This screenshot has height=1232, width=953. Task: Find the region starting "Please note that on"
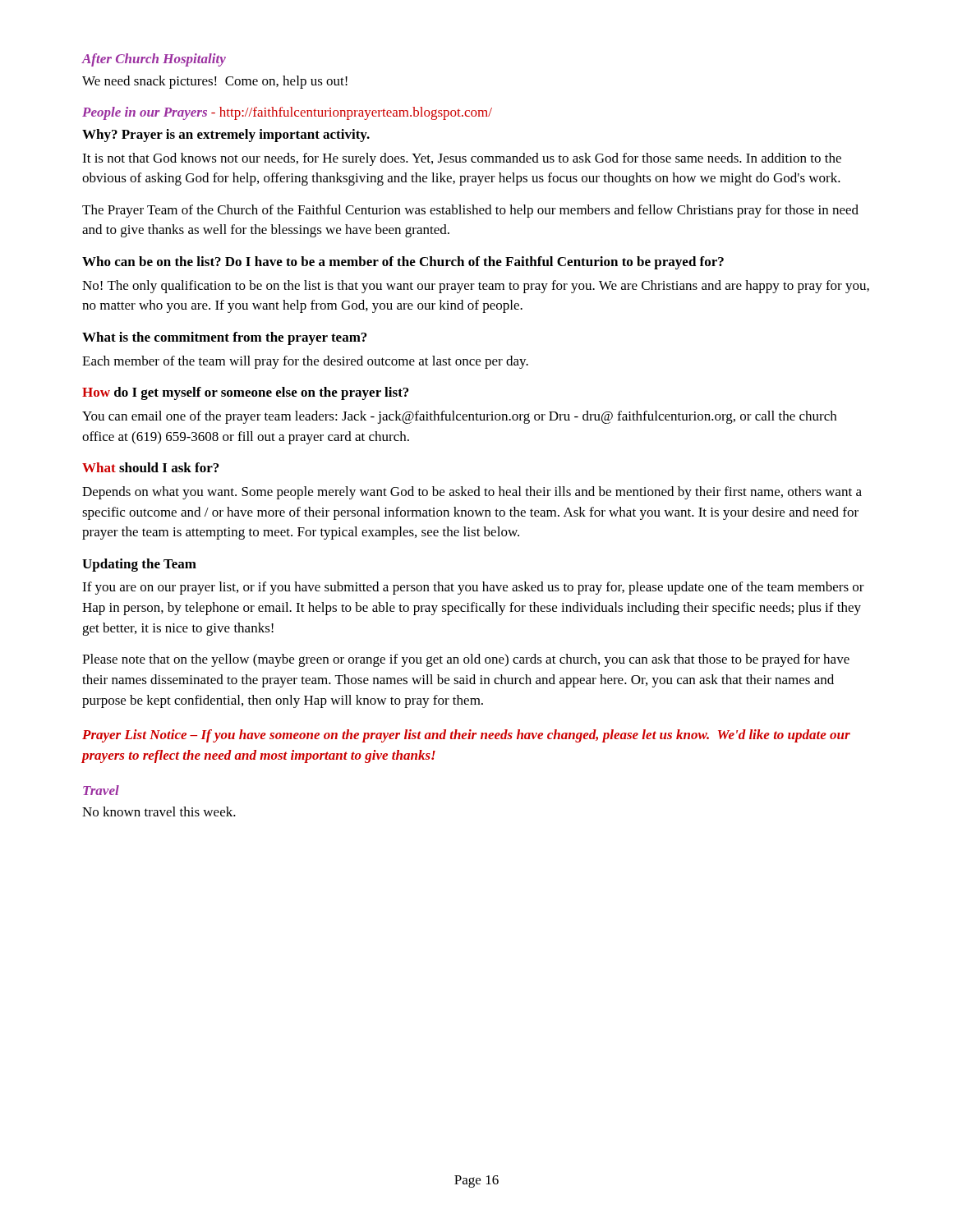pos(466,680)
